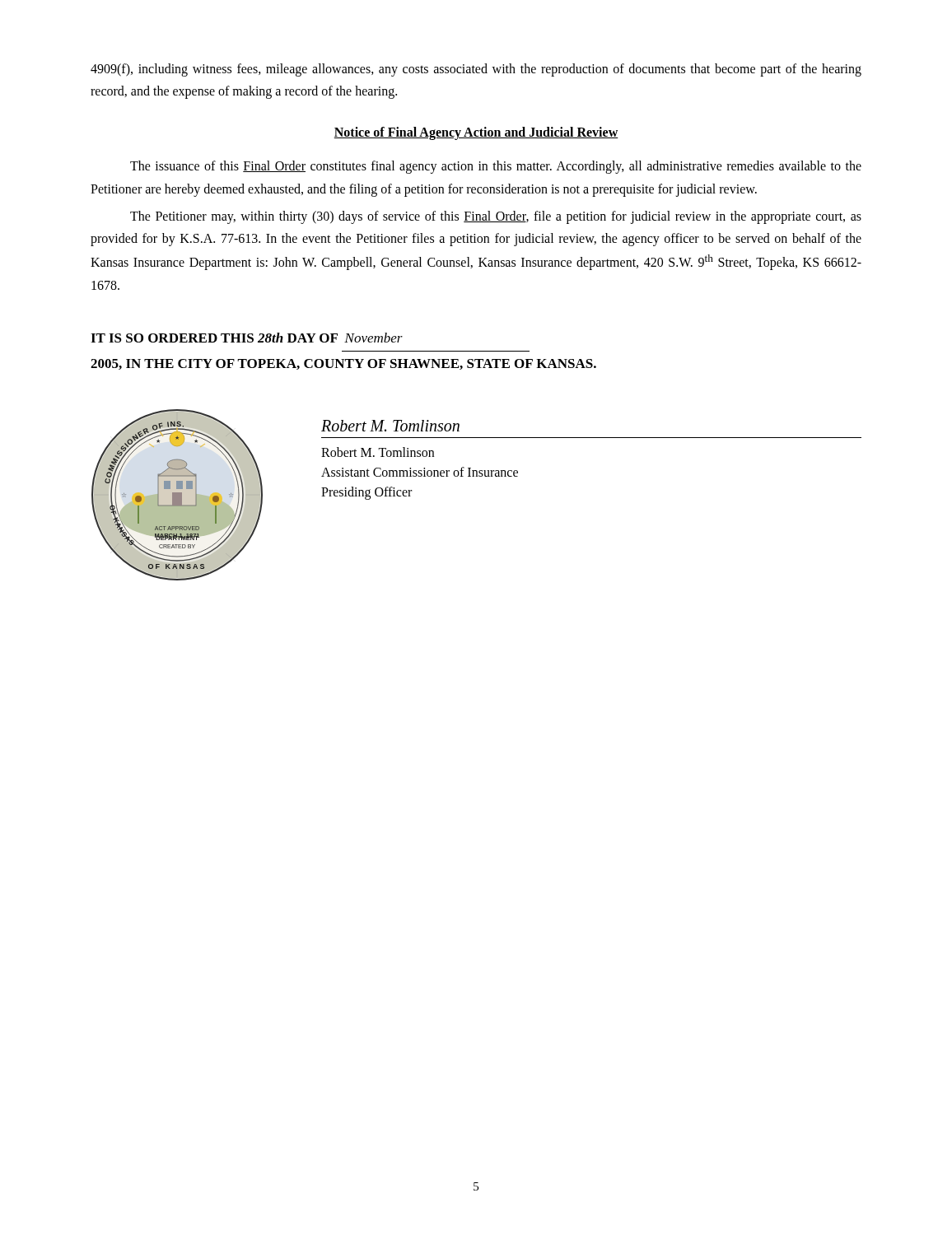
Task: Where is the section header that starts "Notice of Final Agency Action"?
Action: 476,132
